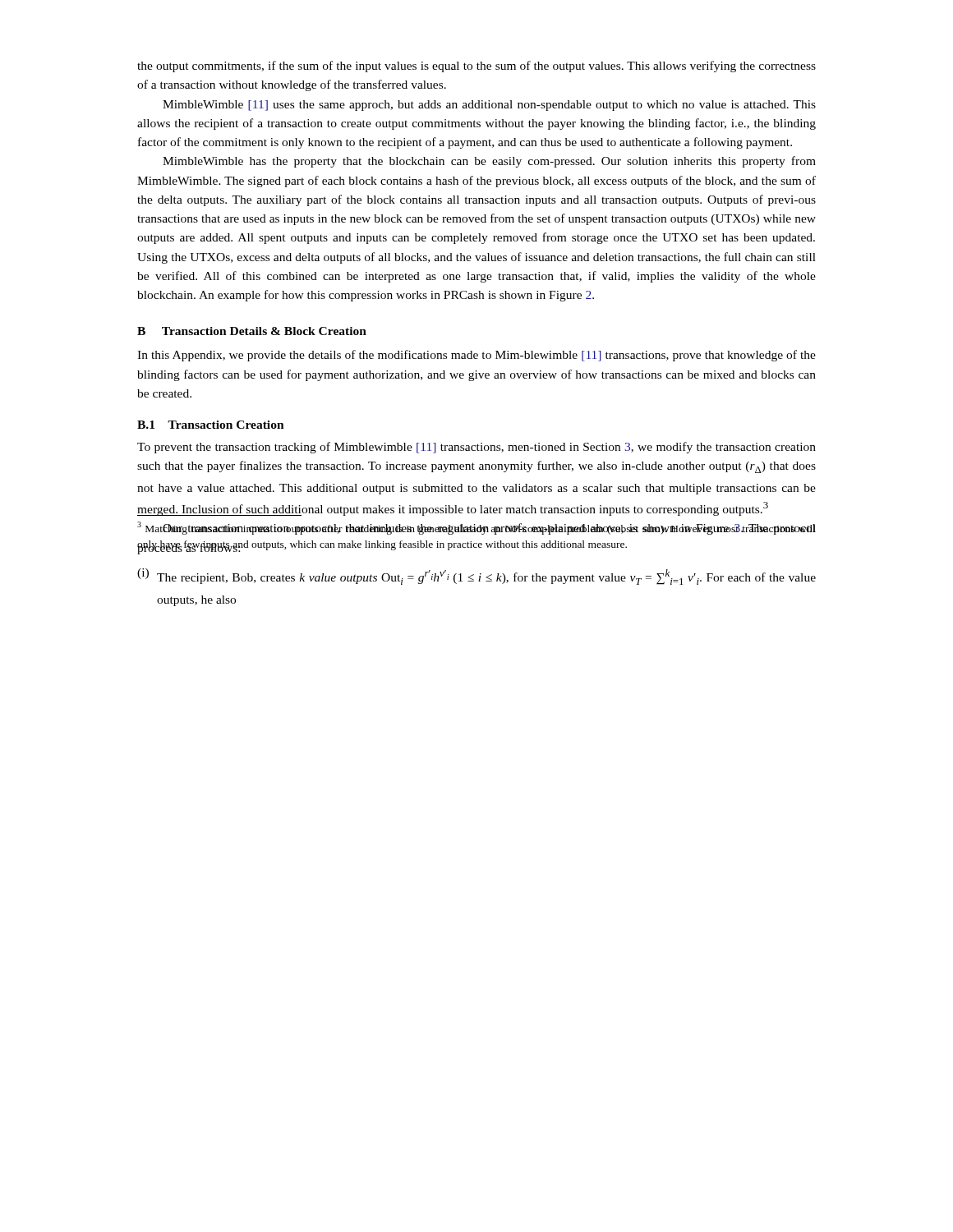Select the section header that reads "B Transaction Details & Block Creation"

(x=252, y=331)
